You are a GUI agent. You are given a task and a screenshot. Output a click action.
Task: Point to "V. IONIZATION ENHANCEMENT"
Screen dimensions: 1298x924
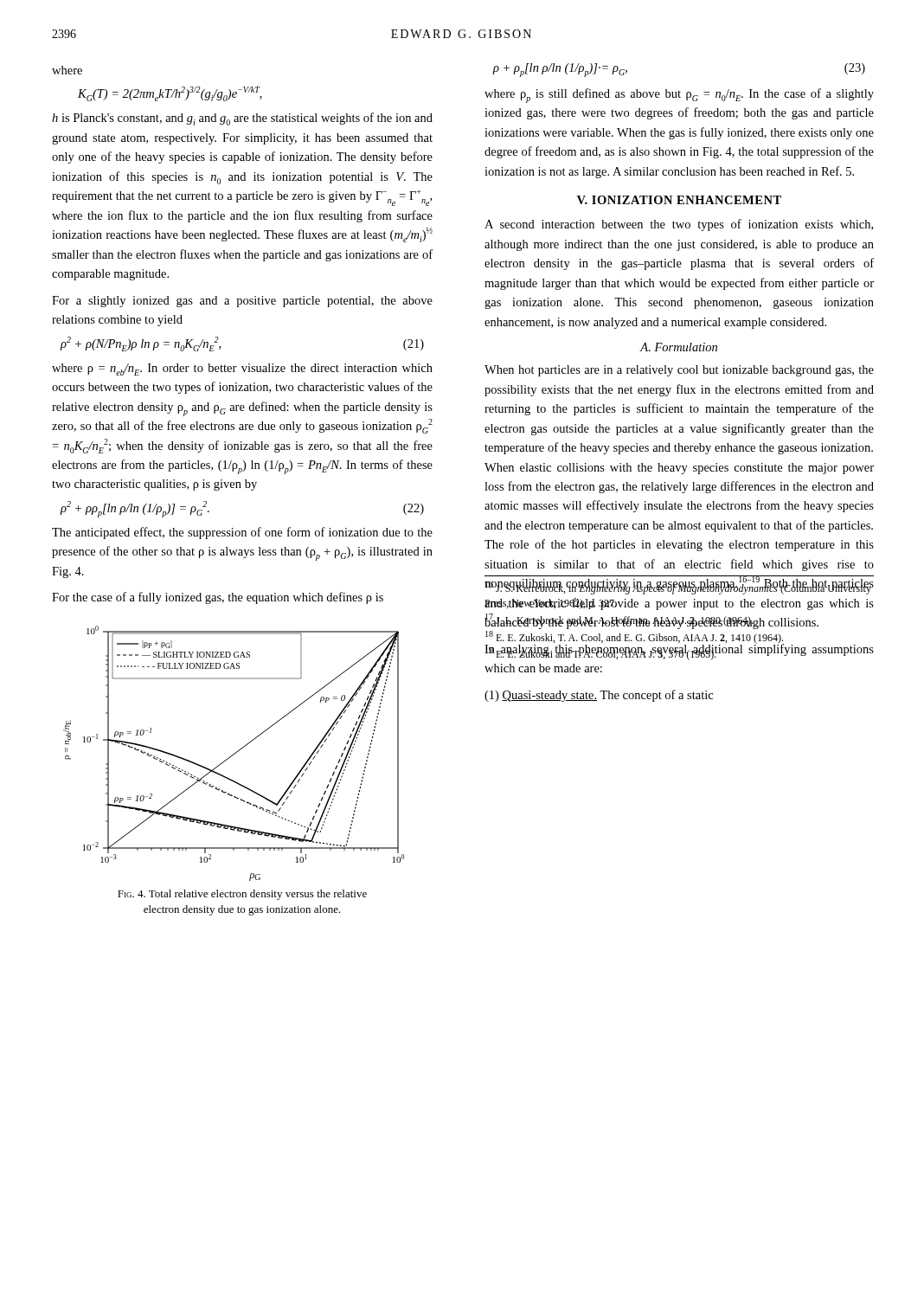coord(679,200)
